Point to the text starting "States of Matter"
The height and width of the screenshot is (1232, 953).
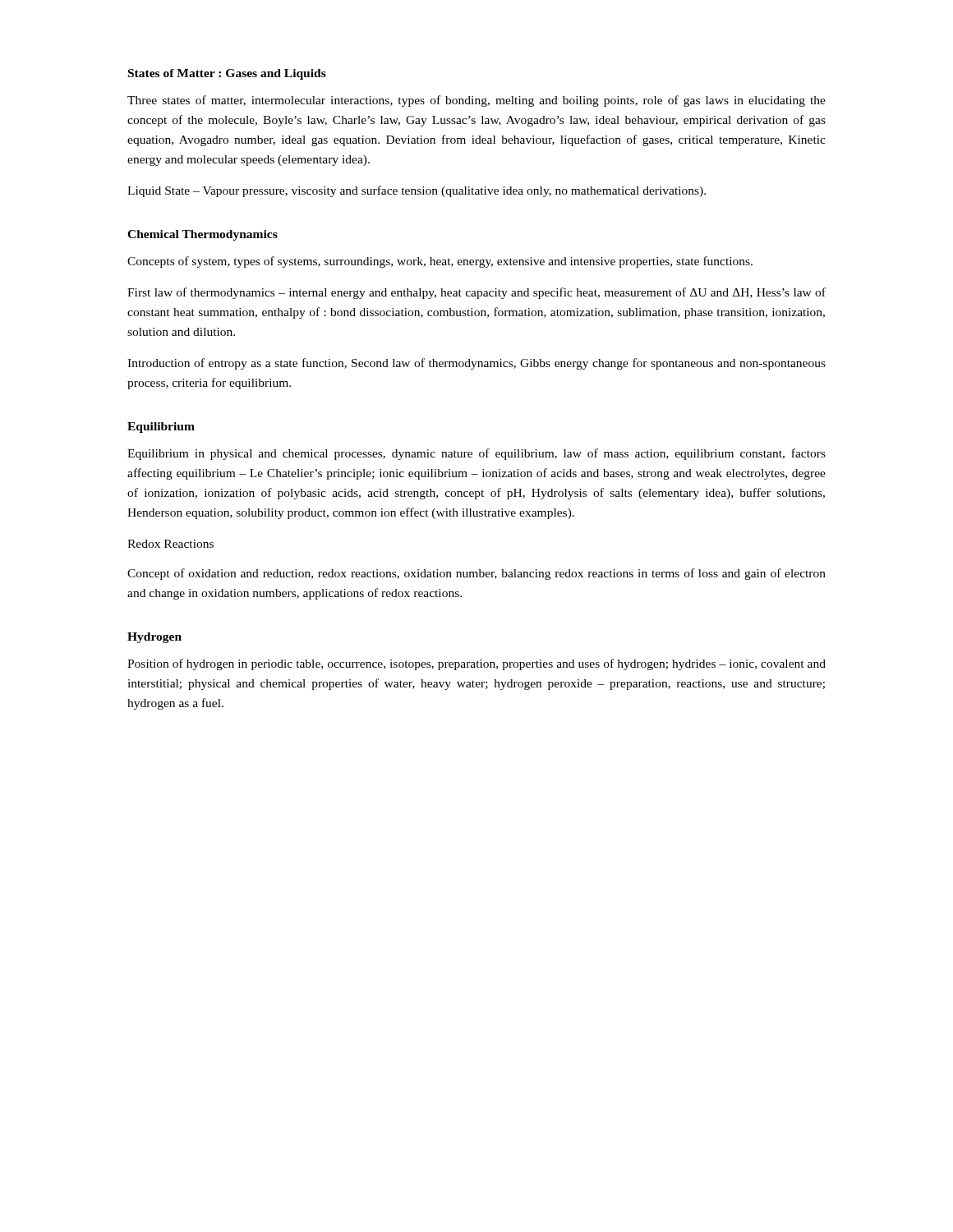click(227, 73)
